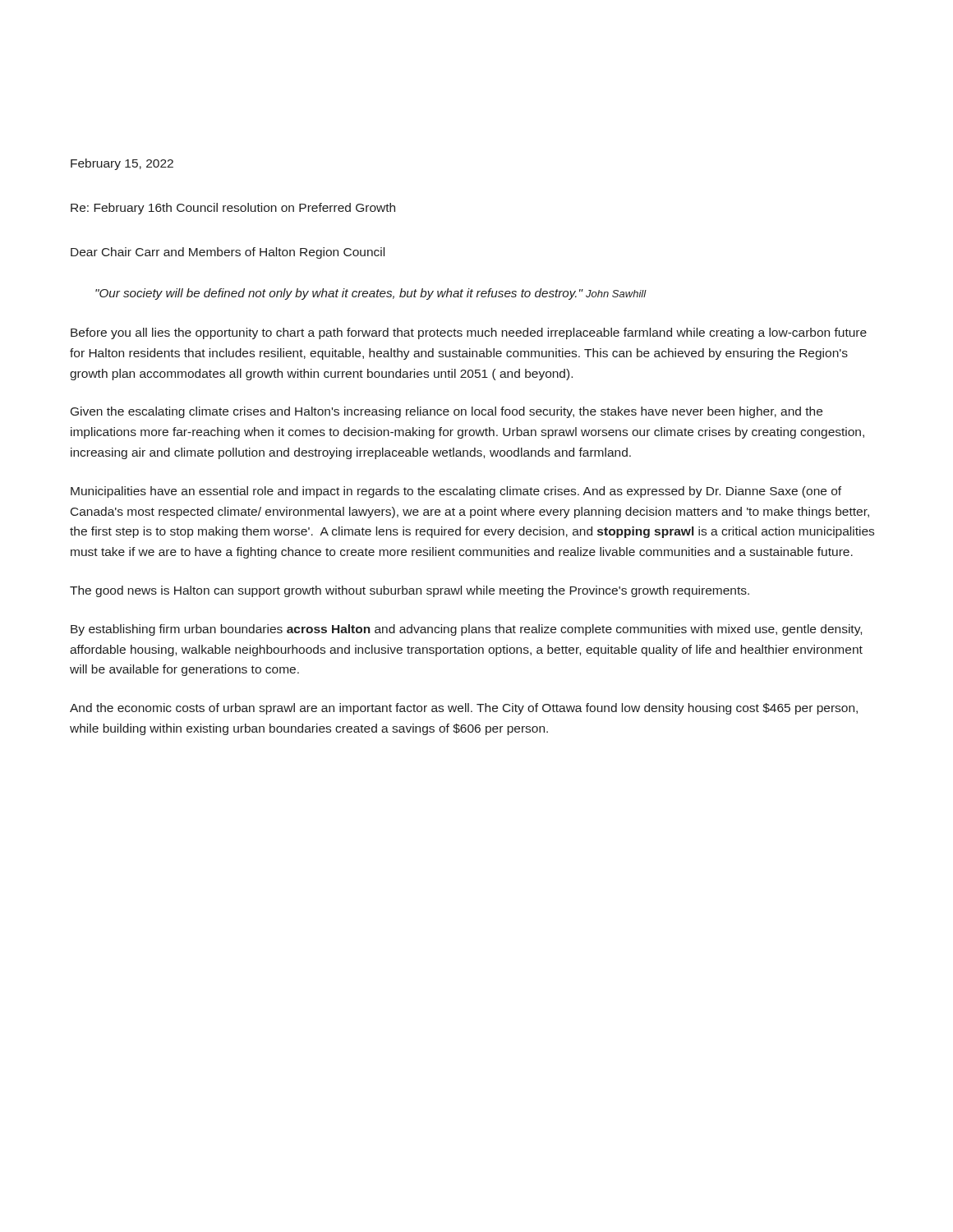The width and height of the screenshot is (953, 1232).
Task: Find the passage starting "February 15, 2022"
Action: point(122,163)
